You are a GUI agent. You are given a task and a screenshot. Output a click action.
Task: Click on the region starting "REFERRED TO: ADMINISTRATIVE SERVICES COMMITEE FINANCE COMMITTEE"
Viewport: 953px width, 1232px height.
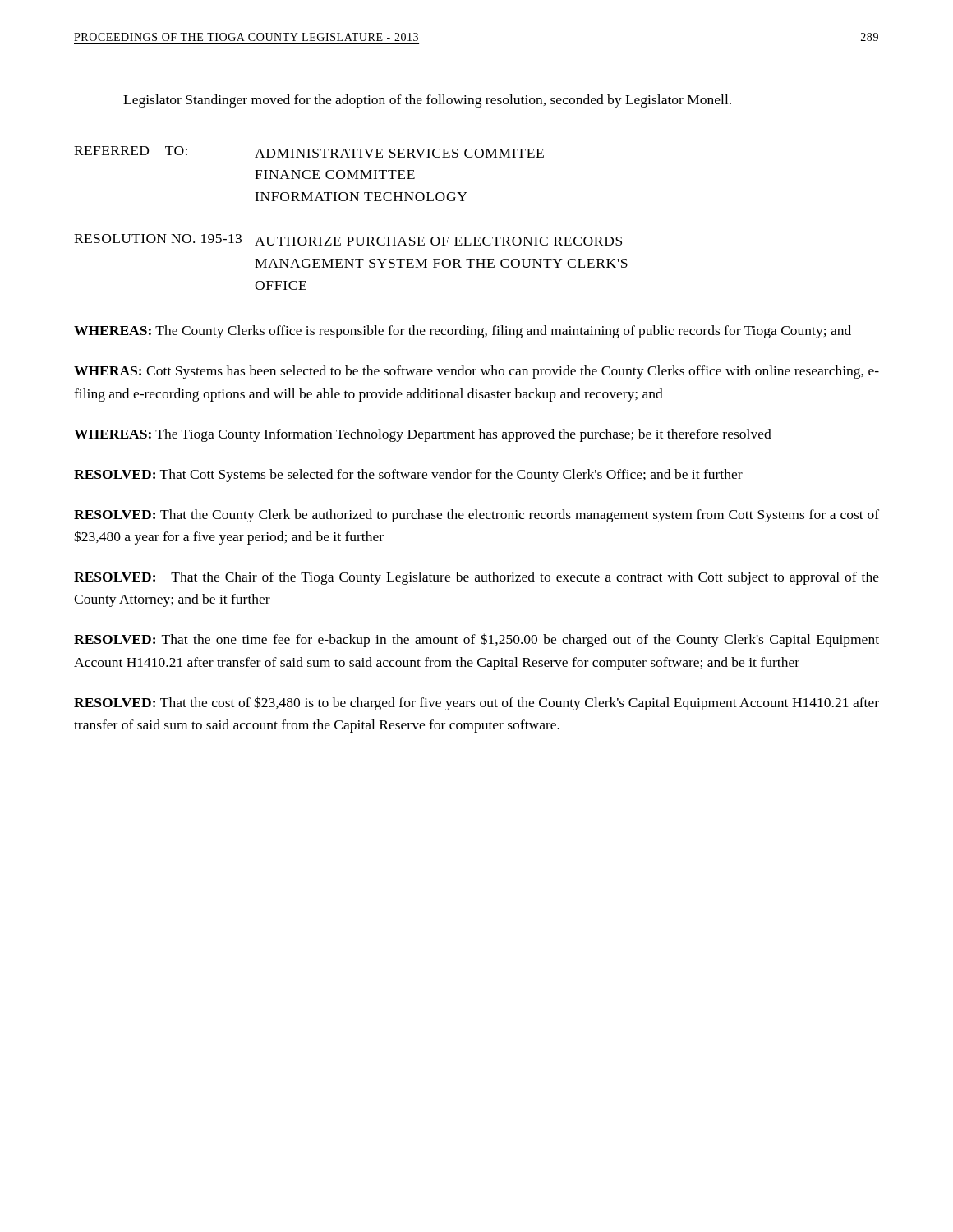309,152
